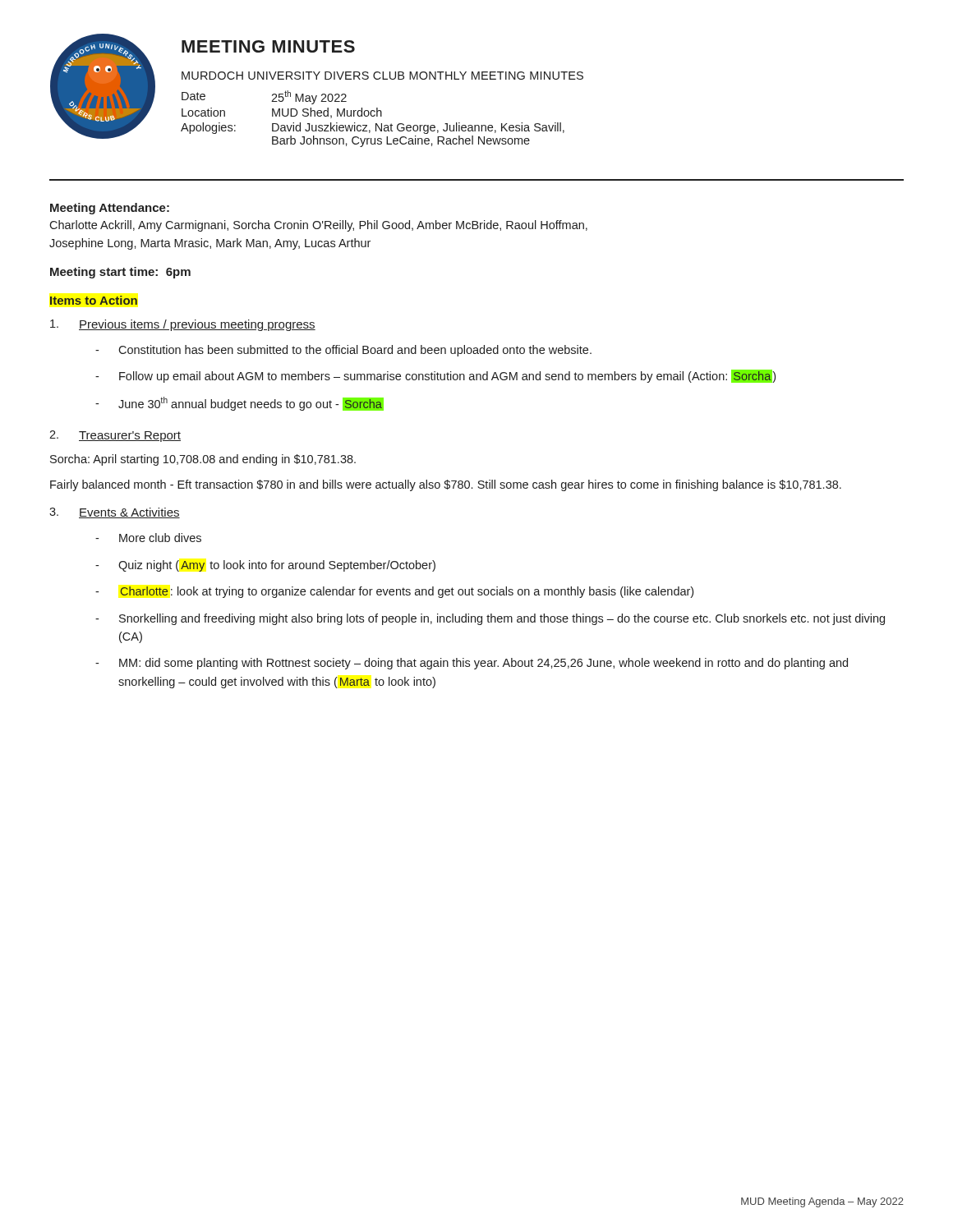Locate the logo
The image size is (953, 1232).
point(103,86)
